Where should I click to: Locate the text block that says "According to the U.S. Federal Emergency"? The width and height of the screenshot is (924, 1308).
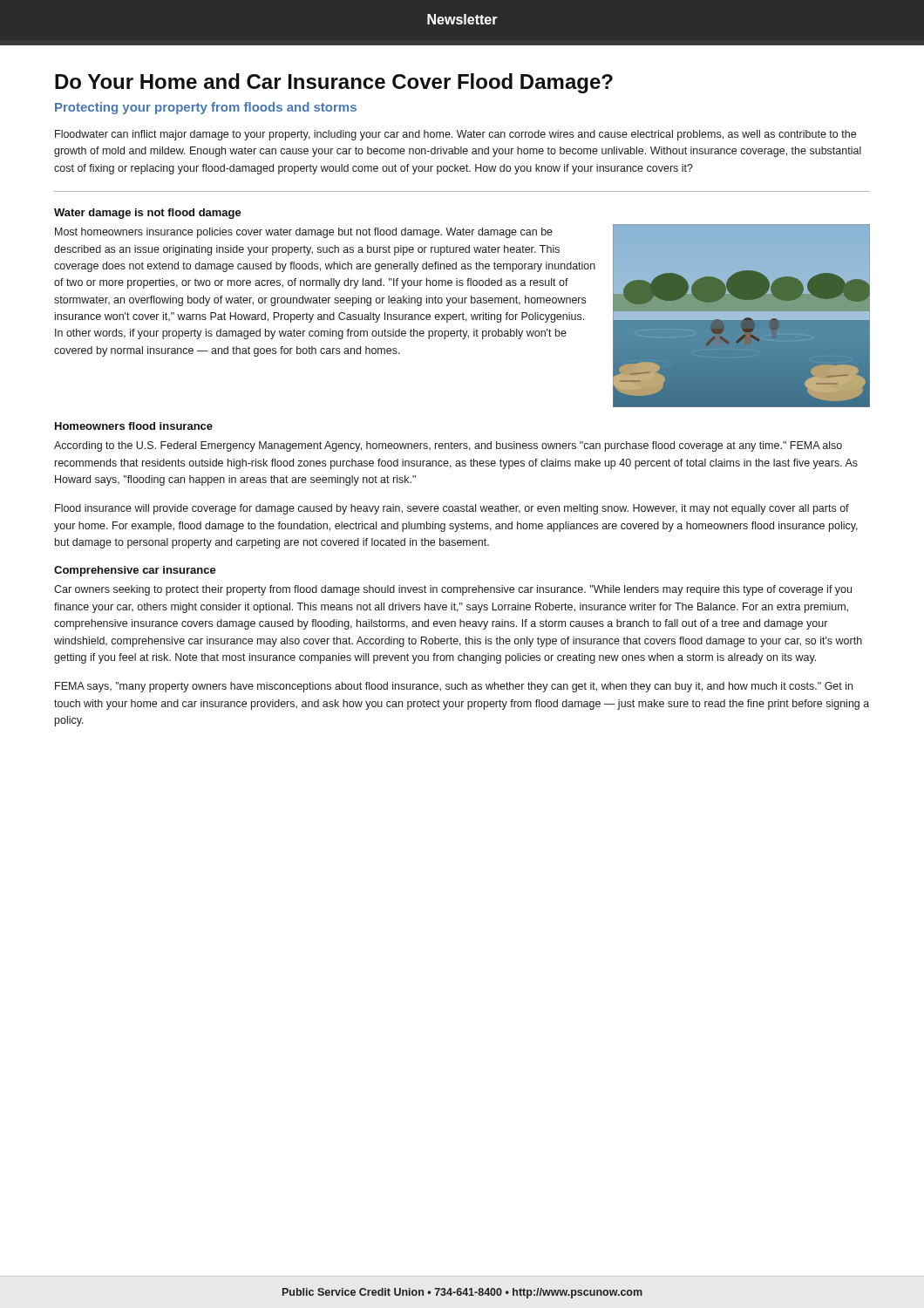[x=456, y=463]
